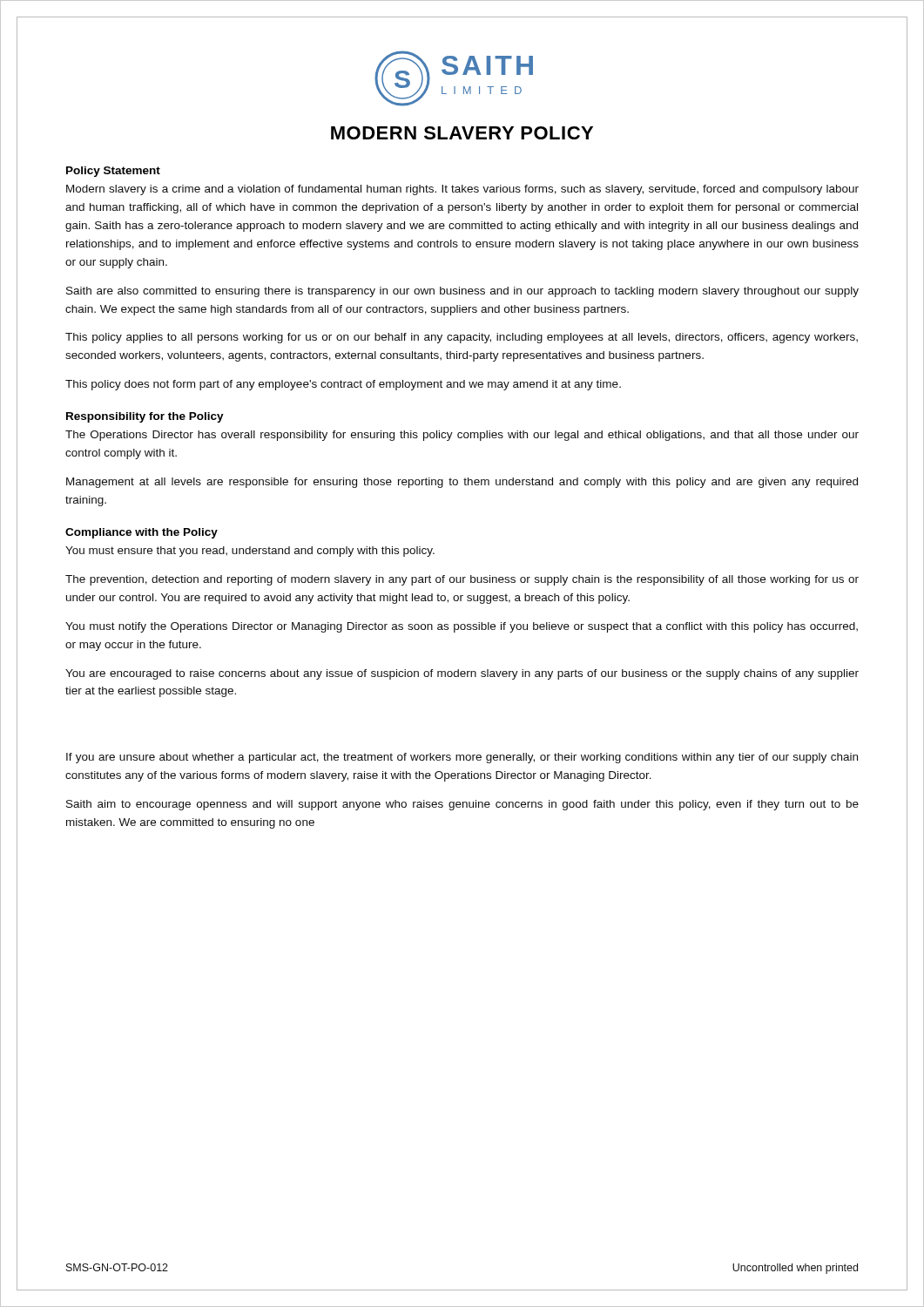Click on the element starting "If you are unsure"
Screen dimensions: 1307x924
pyautogui.click(x=462, y=766)
